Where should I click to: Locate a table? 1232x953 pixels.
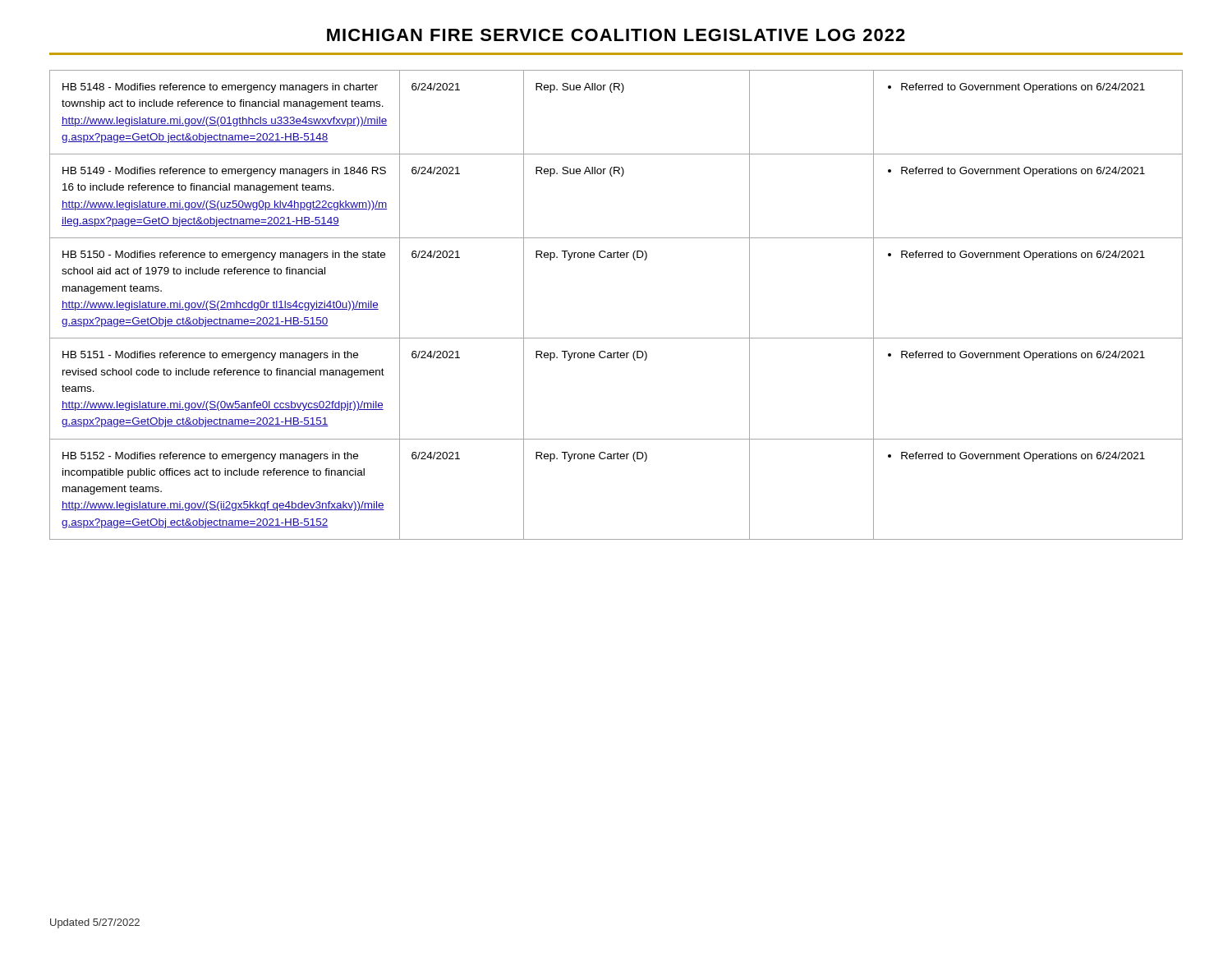pyautogui.click(x=616, y=305)
